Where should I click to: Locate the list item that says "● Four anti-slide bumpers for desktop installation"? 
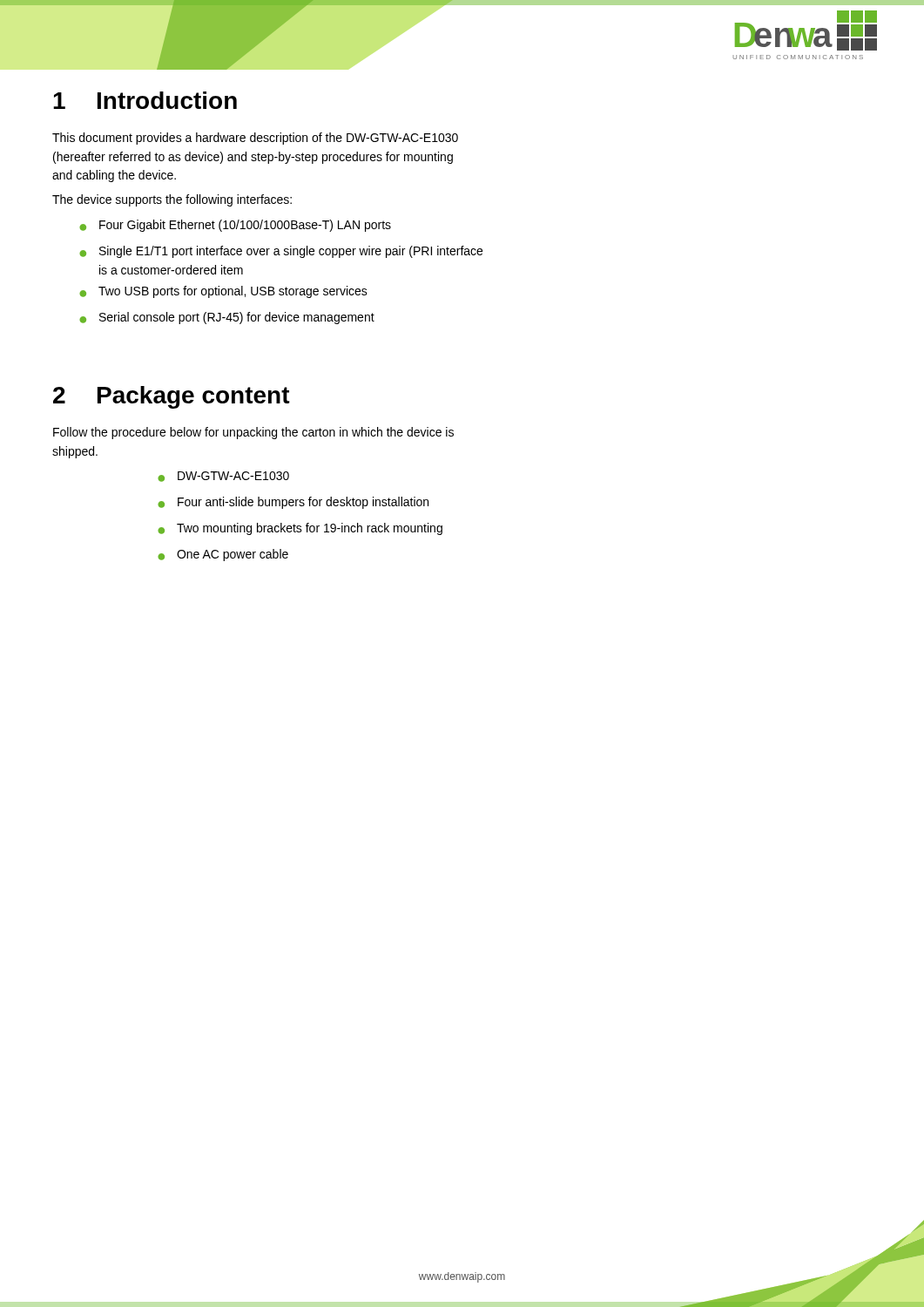[x=293, y=505]
